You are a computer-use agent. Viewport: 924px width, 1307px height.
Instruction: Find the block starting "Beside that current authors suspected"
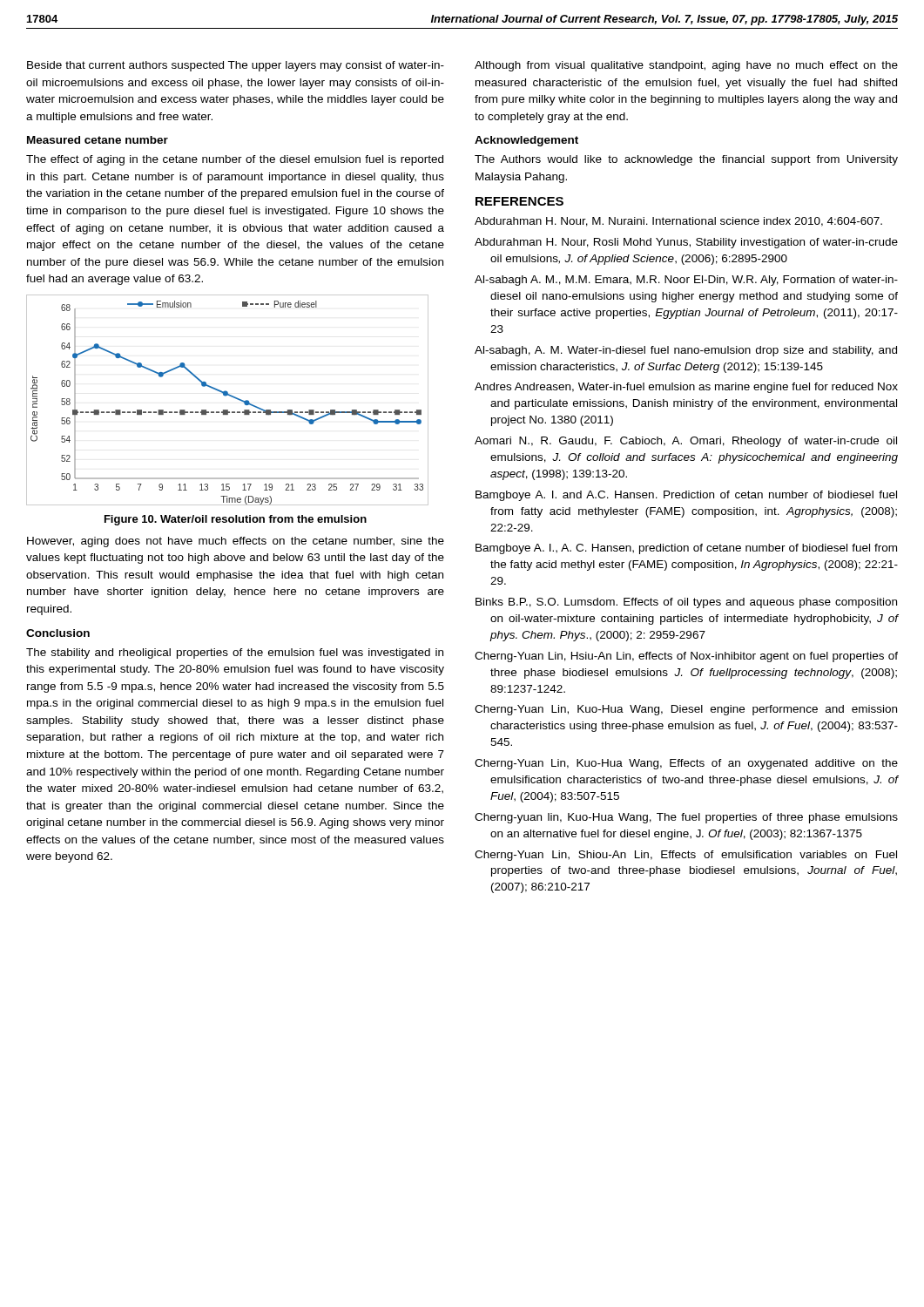(x=235, y=91)
